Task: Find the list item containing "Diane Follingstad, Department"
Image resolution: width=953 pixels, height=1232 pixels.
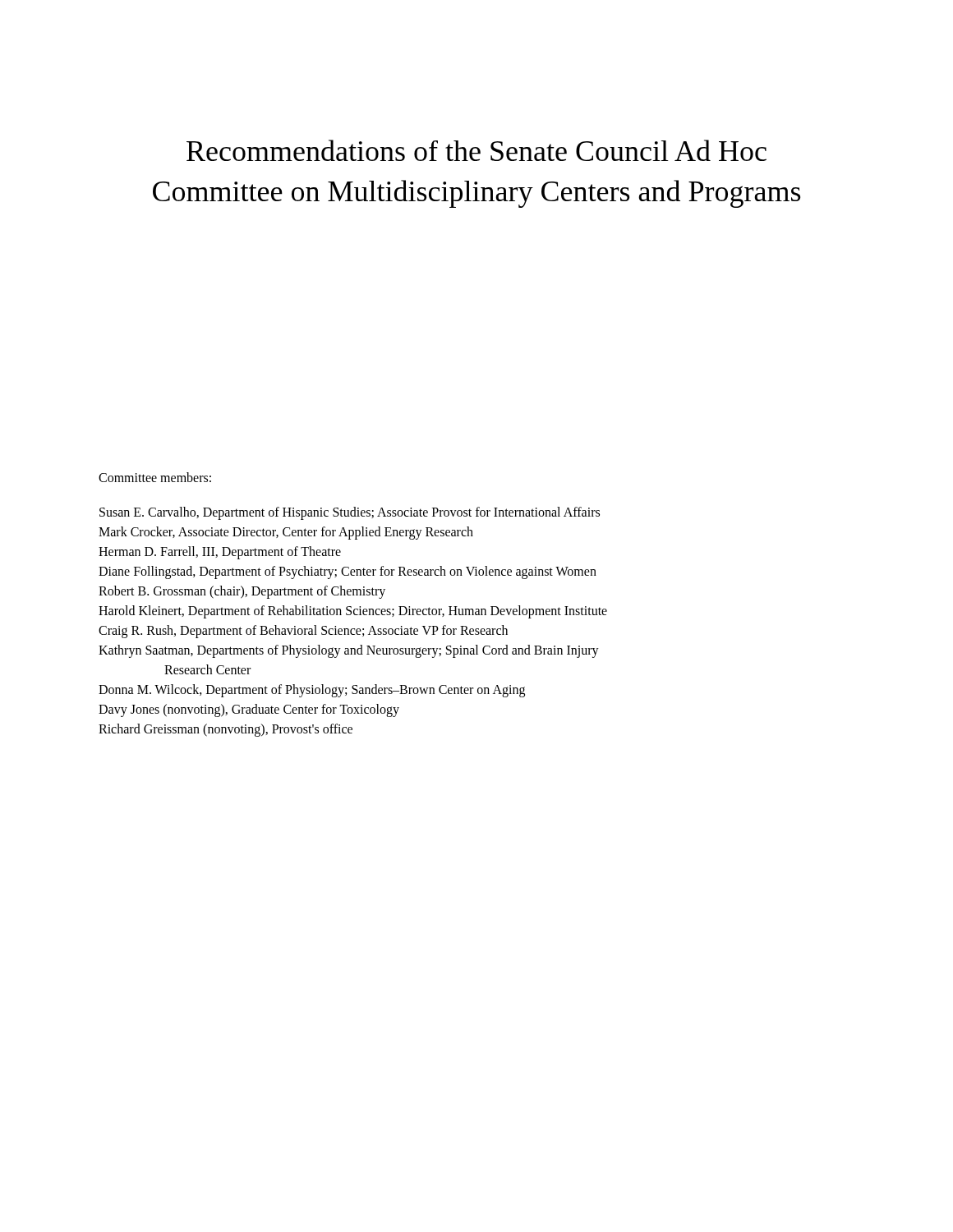Action: 476,572
